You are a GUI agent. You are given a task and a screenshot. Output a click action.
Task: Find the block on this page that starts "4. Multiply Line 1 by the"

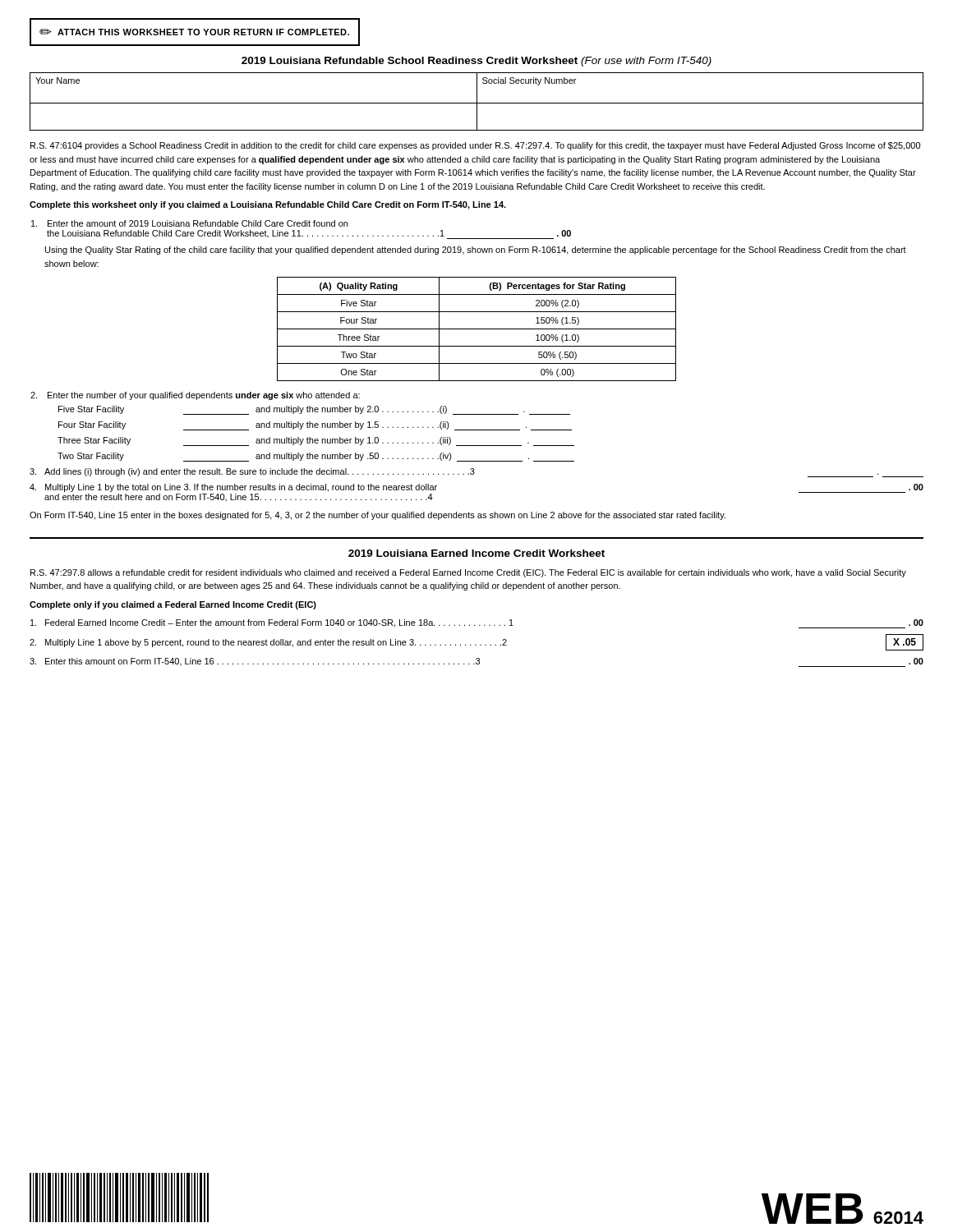point(223,494)
